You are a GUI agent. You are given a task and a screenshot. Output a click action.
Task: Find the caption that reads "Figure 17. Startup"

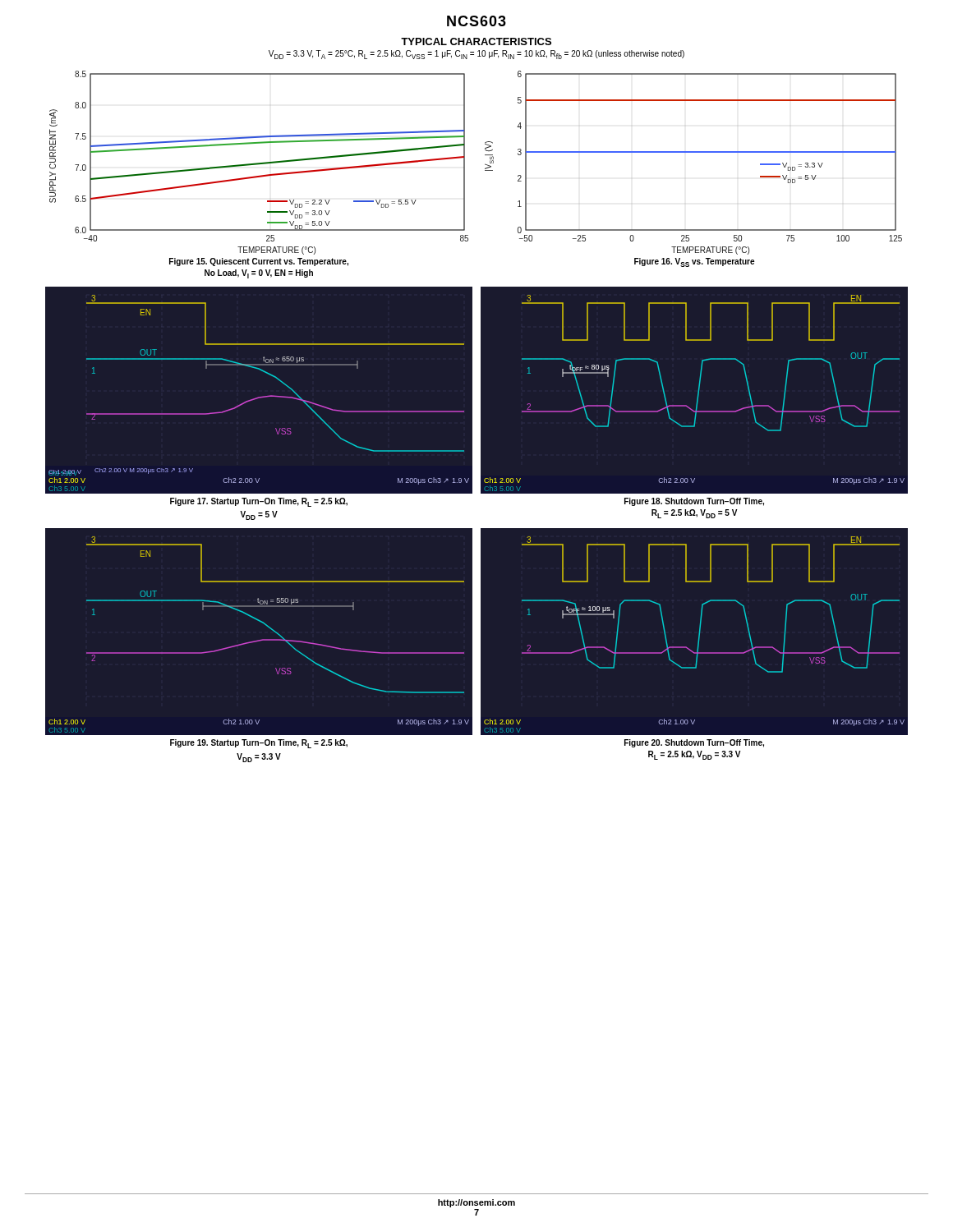coord(259,509)
